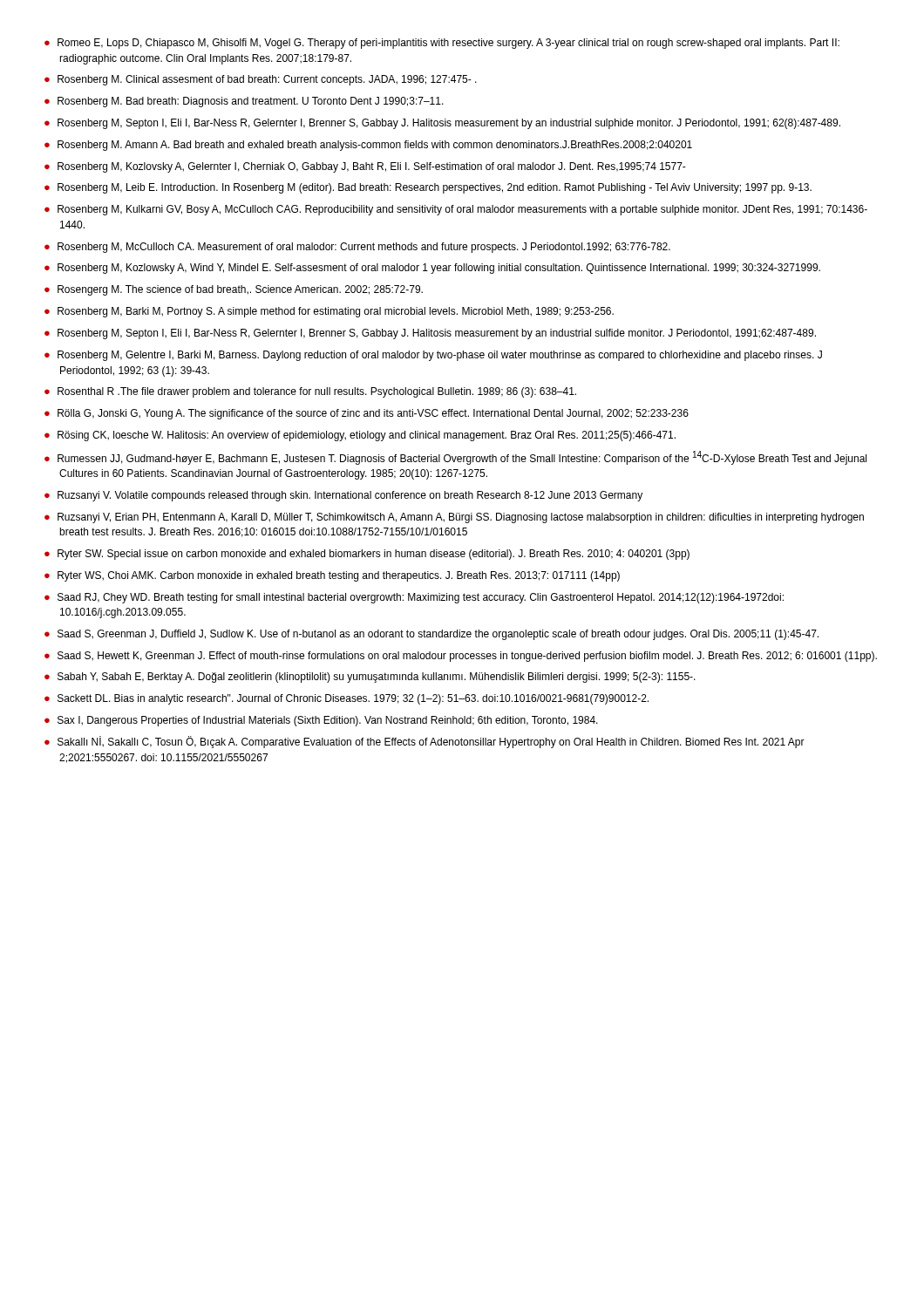Select the list item that reads "● Saad S, Greenman J, Duffield"
Viewport: 924px width, 1308px height.
pyautogui.click(x=432, y=633)
